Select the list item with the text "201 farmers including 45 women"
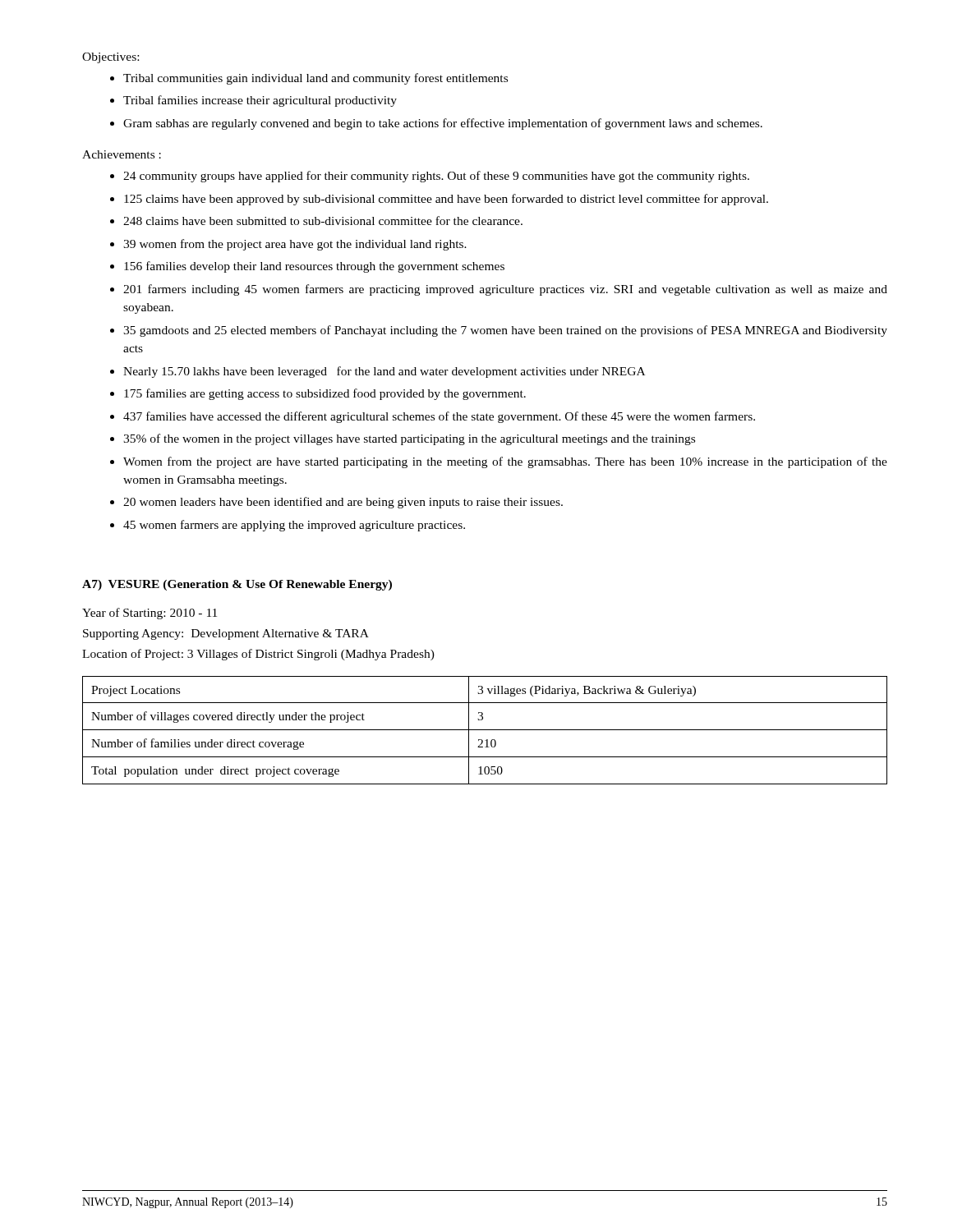This screenshot has width=953, height=1232. 505,298
